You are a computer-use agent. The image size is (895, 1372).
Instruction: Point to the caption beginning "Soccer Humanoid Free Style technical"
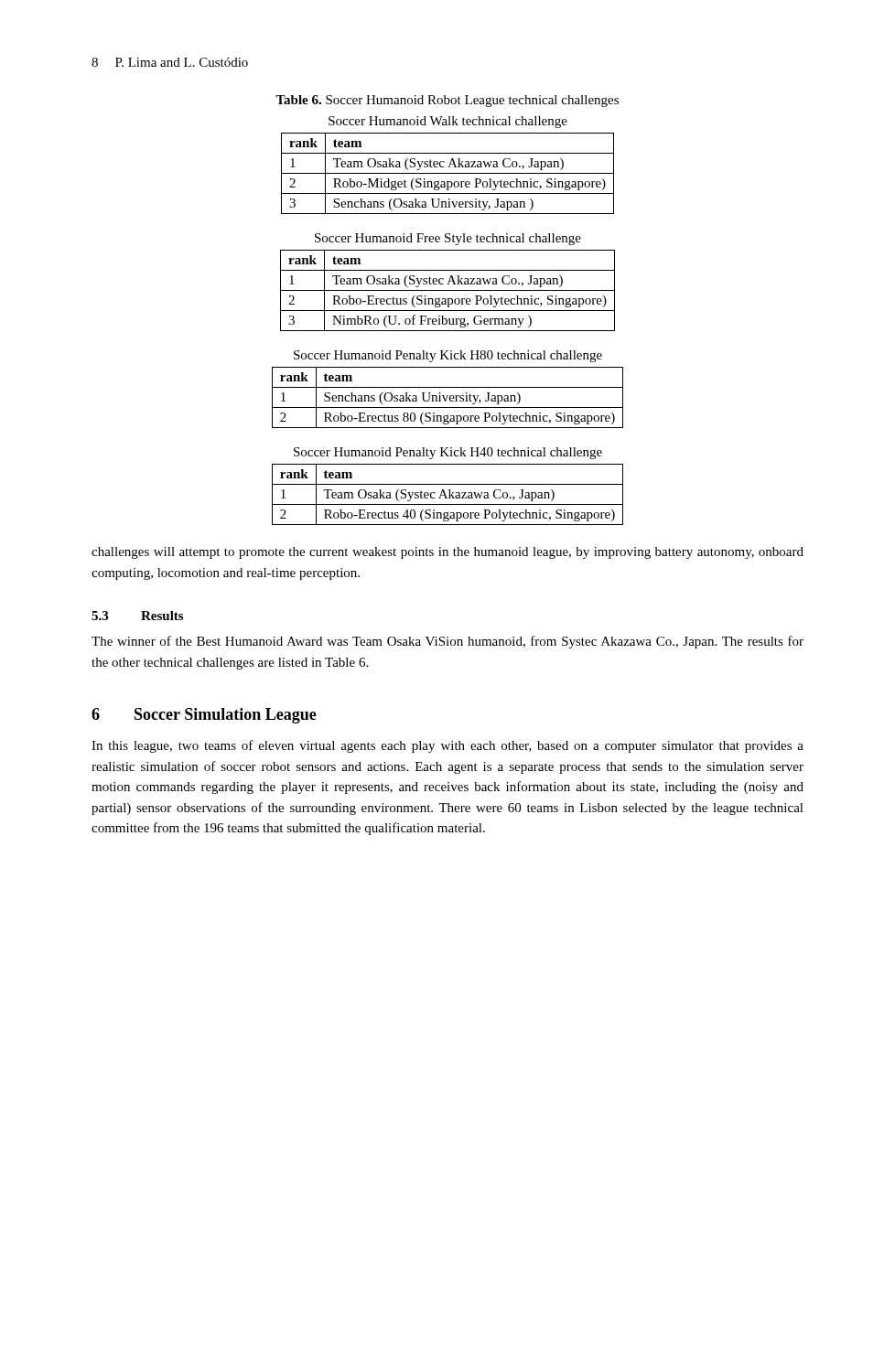coord(448,238)
